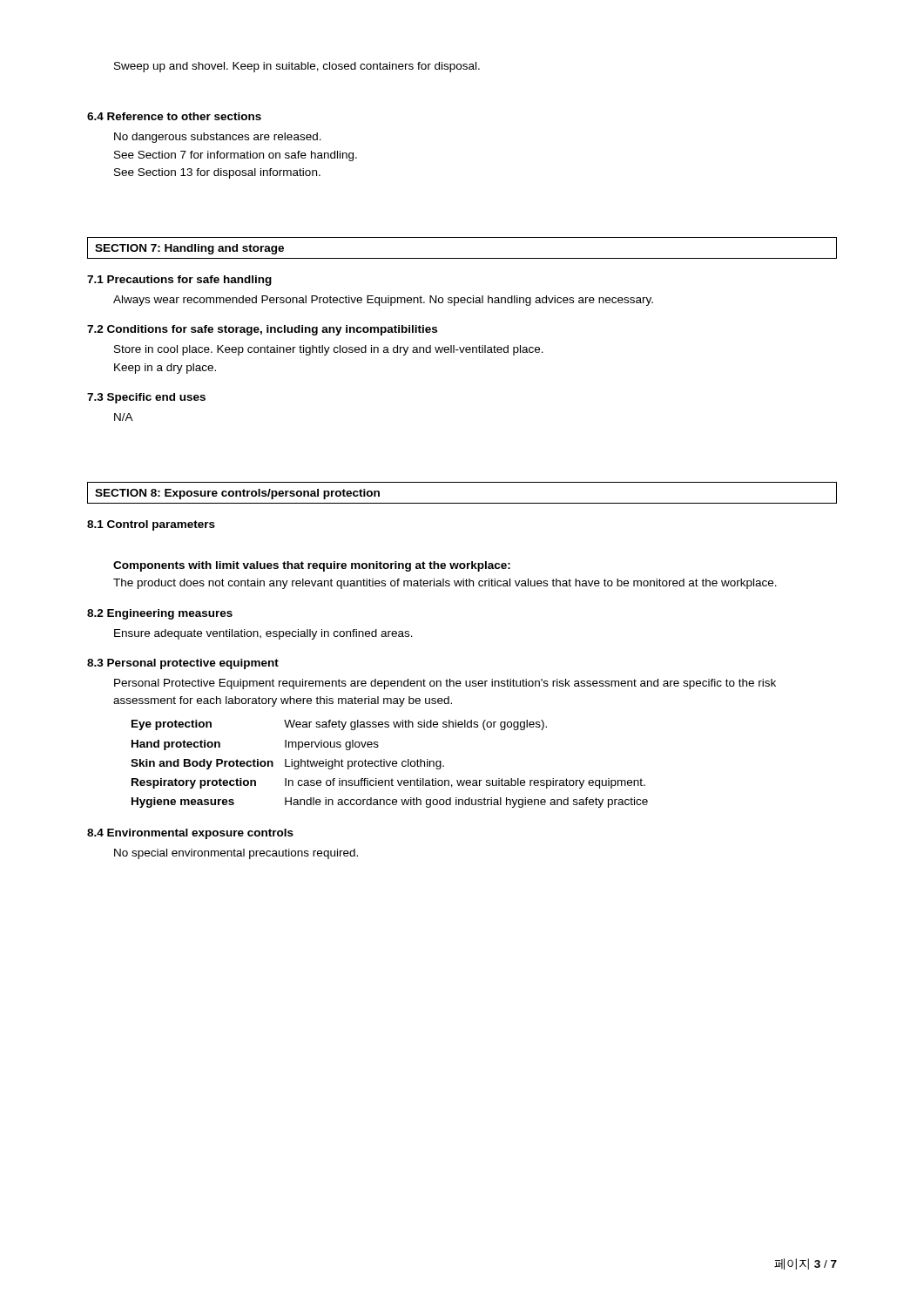Point to "8.2 Engineering measures"
This screenshot has width=924, height=1307.
160,613
